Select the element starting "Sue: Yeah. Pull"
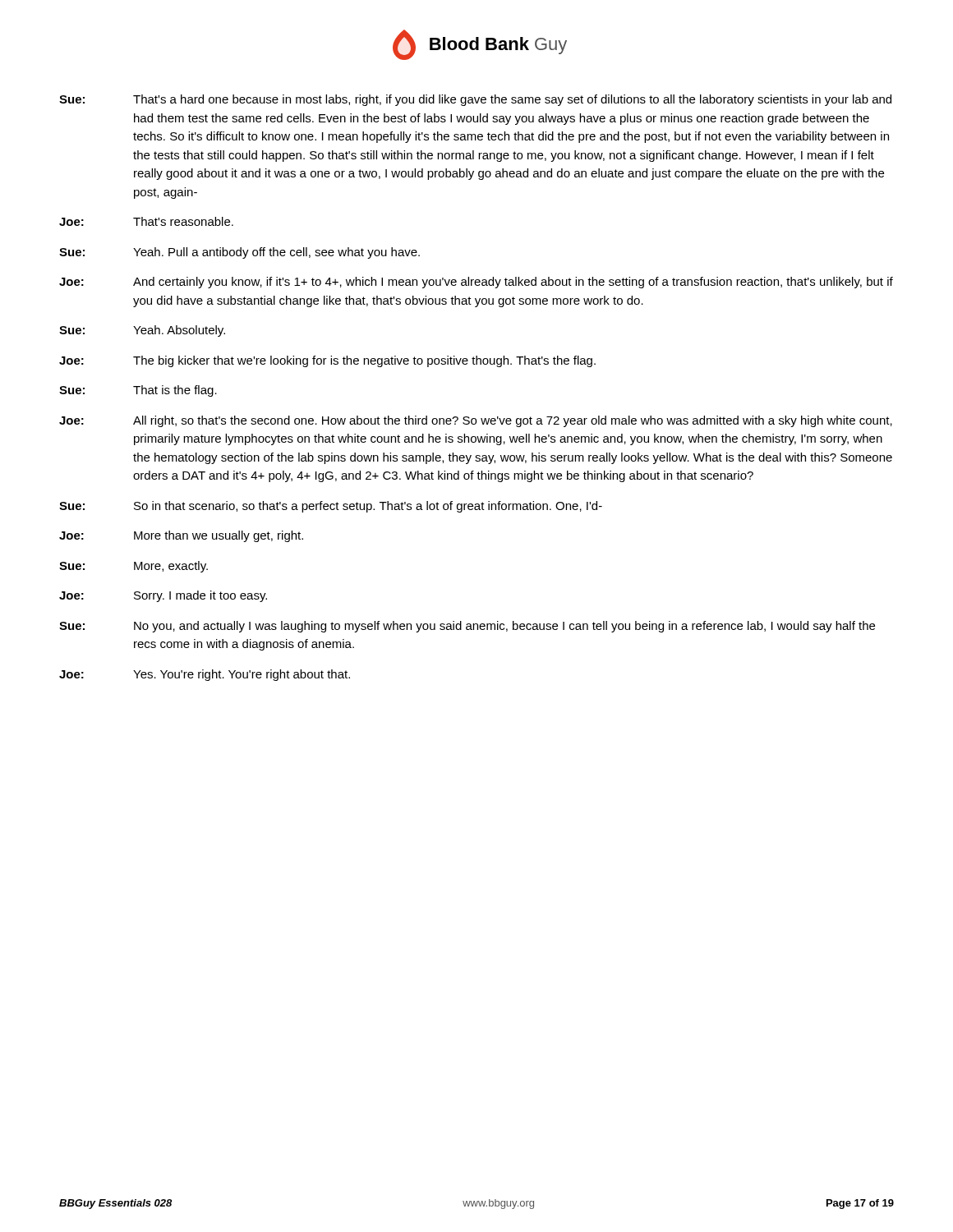This screenshot has width=953, height=1232. pos(239,253)
